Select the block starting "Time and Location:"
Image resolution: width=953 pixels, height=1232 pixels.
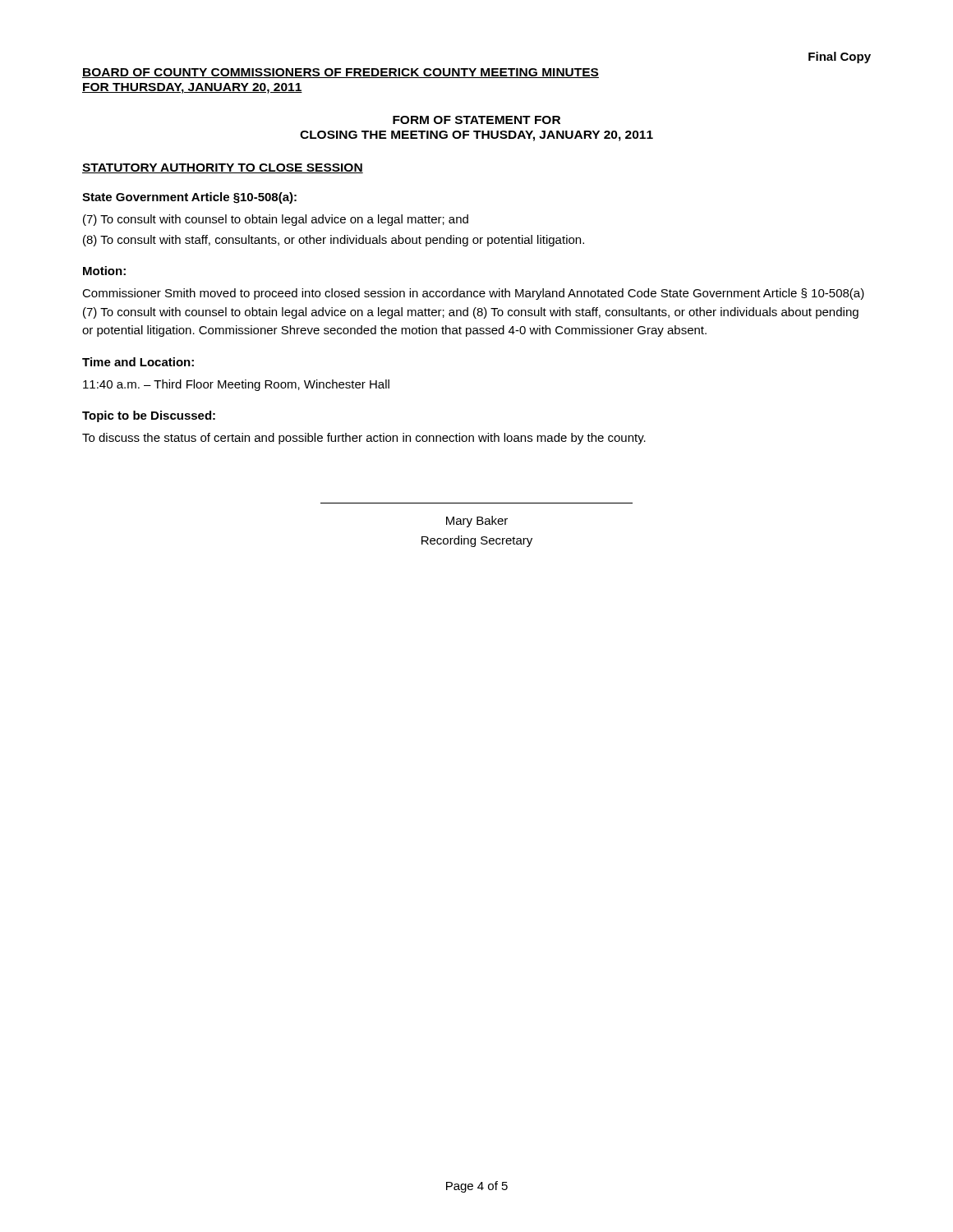click(x=139, y=361)
